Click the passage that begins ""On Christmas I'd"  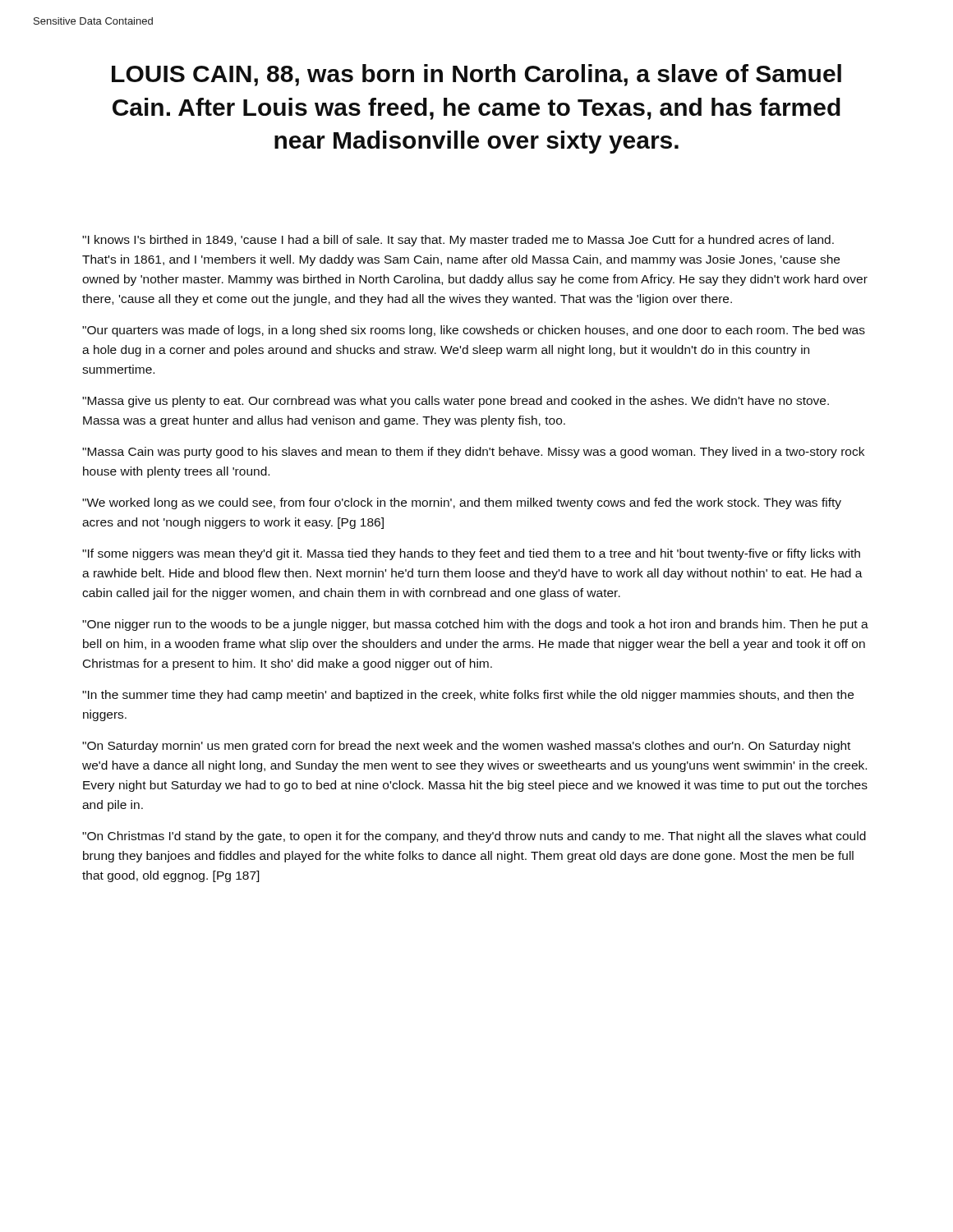coord(476,856)
